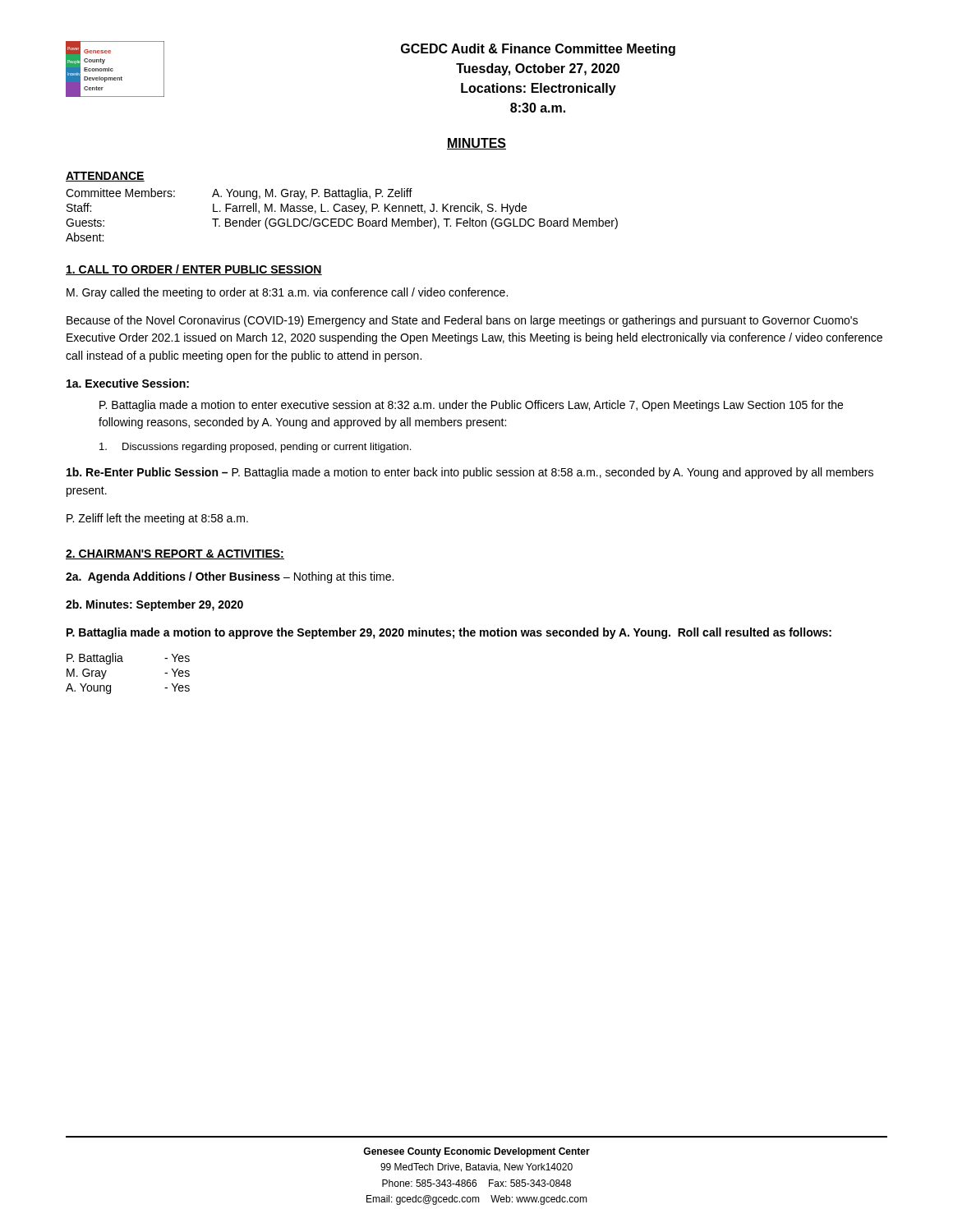Select the table that reads "L. Farrell, M."
953x1232 pixels.
[x=476, y=215]
